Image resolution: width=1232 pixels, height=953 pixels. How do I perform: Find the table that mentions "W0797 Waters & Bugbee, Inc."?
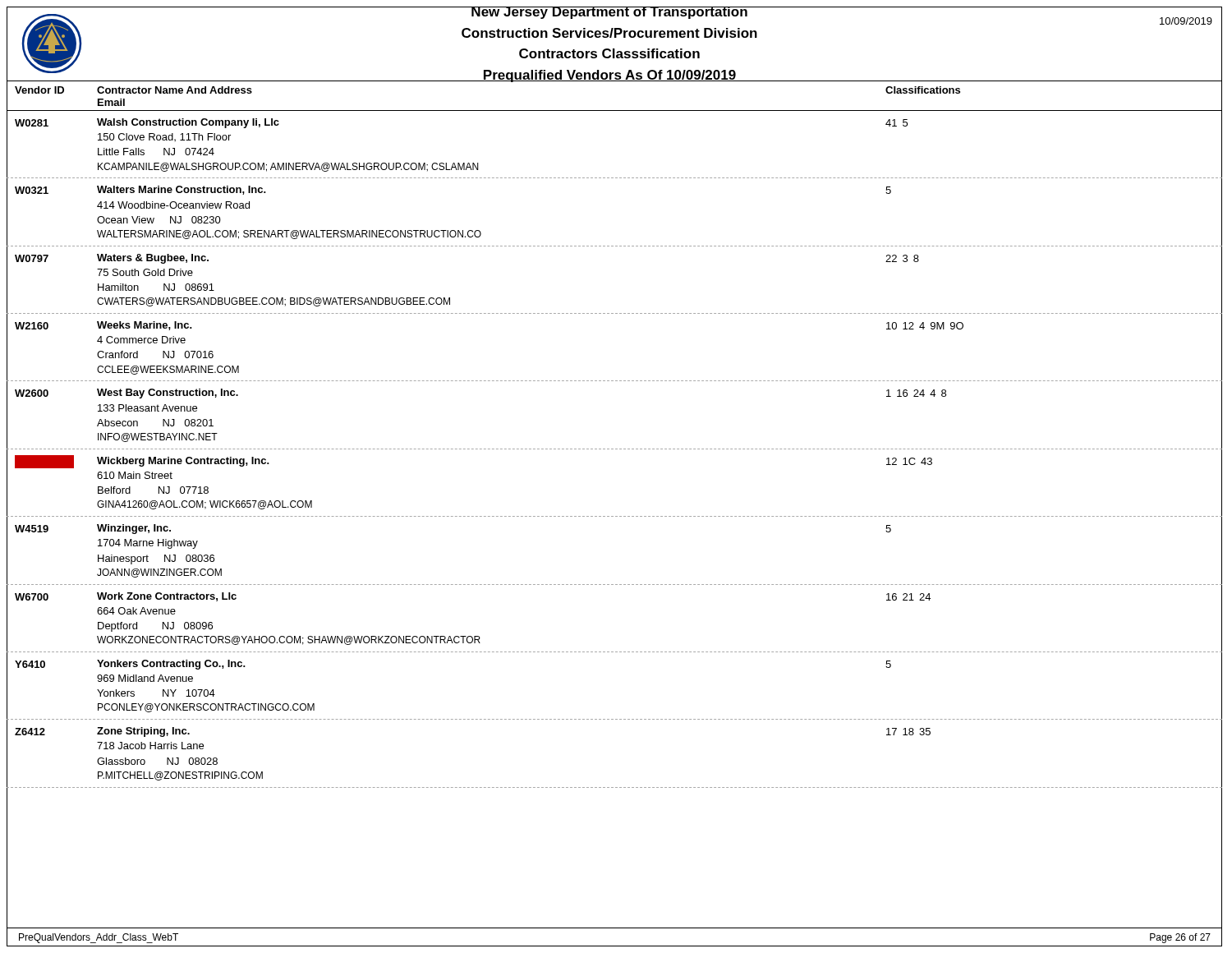tap(614, 280)
